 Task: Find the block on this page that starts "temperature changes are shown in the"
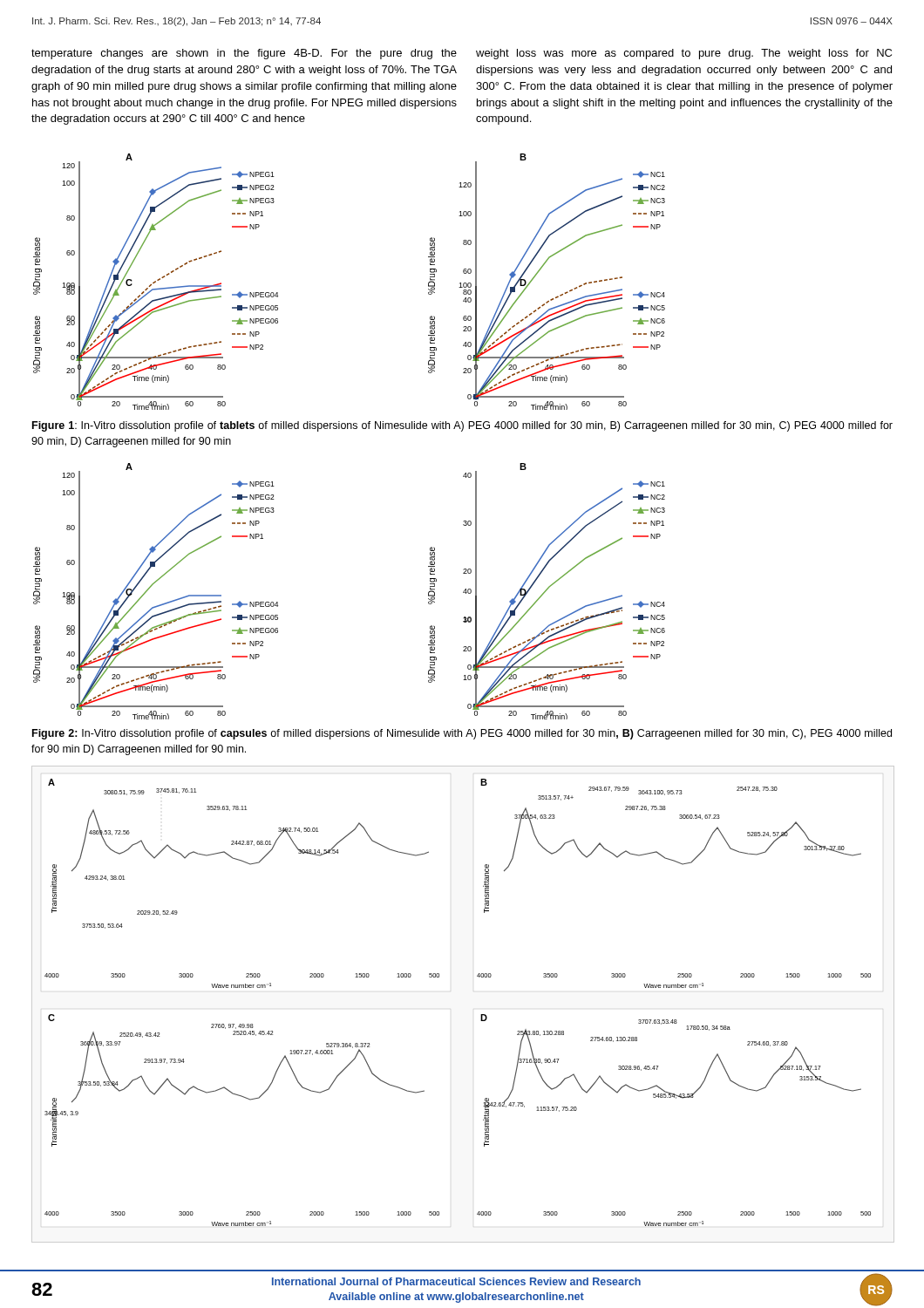point(244,86)
